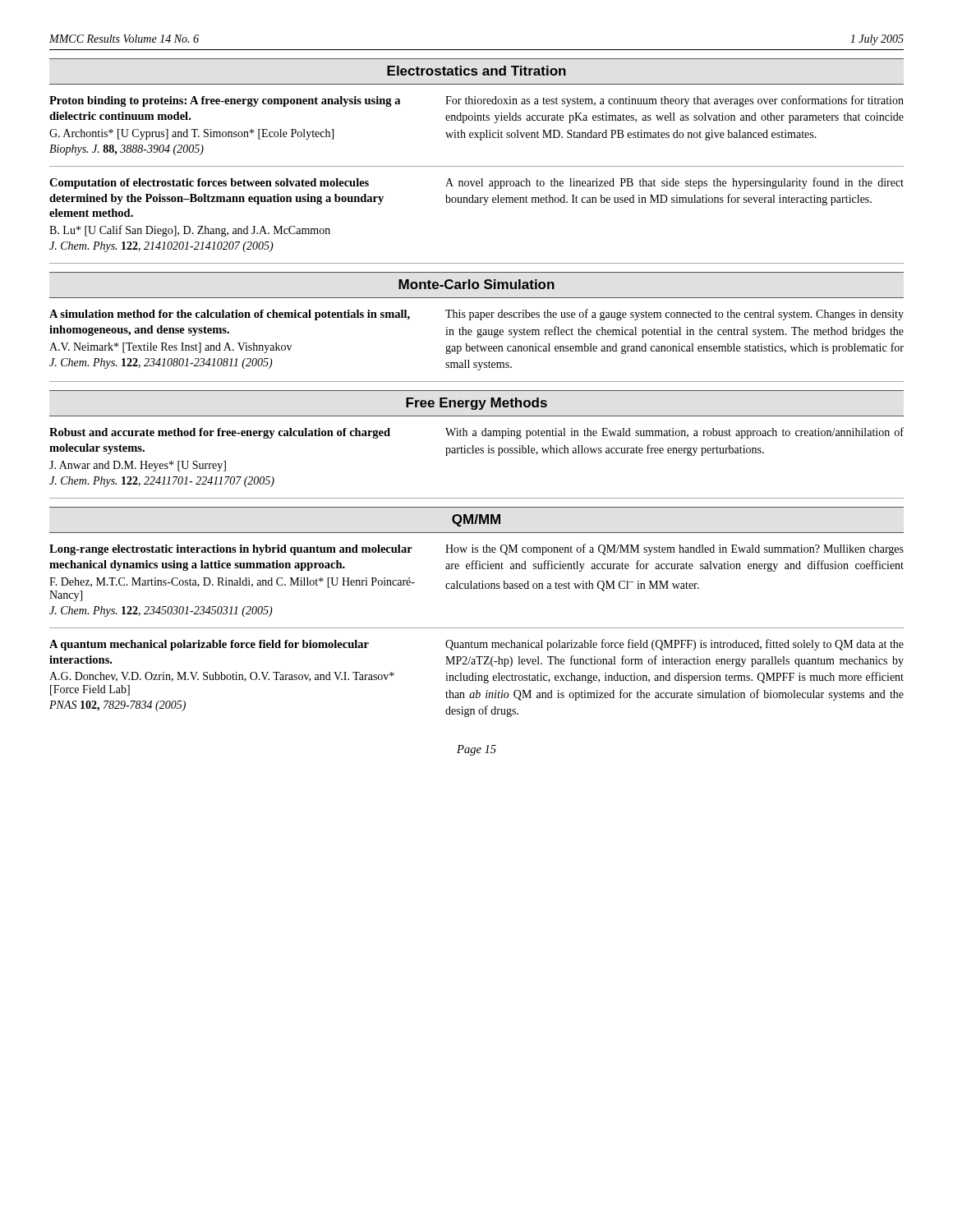
Task: Find the block starting "Free Energy Methods"
Action: [476, 403]
